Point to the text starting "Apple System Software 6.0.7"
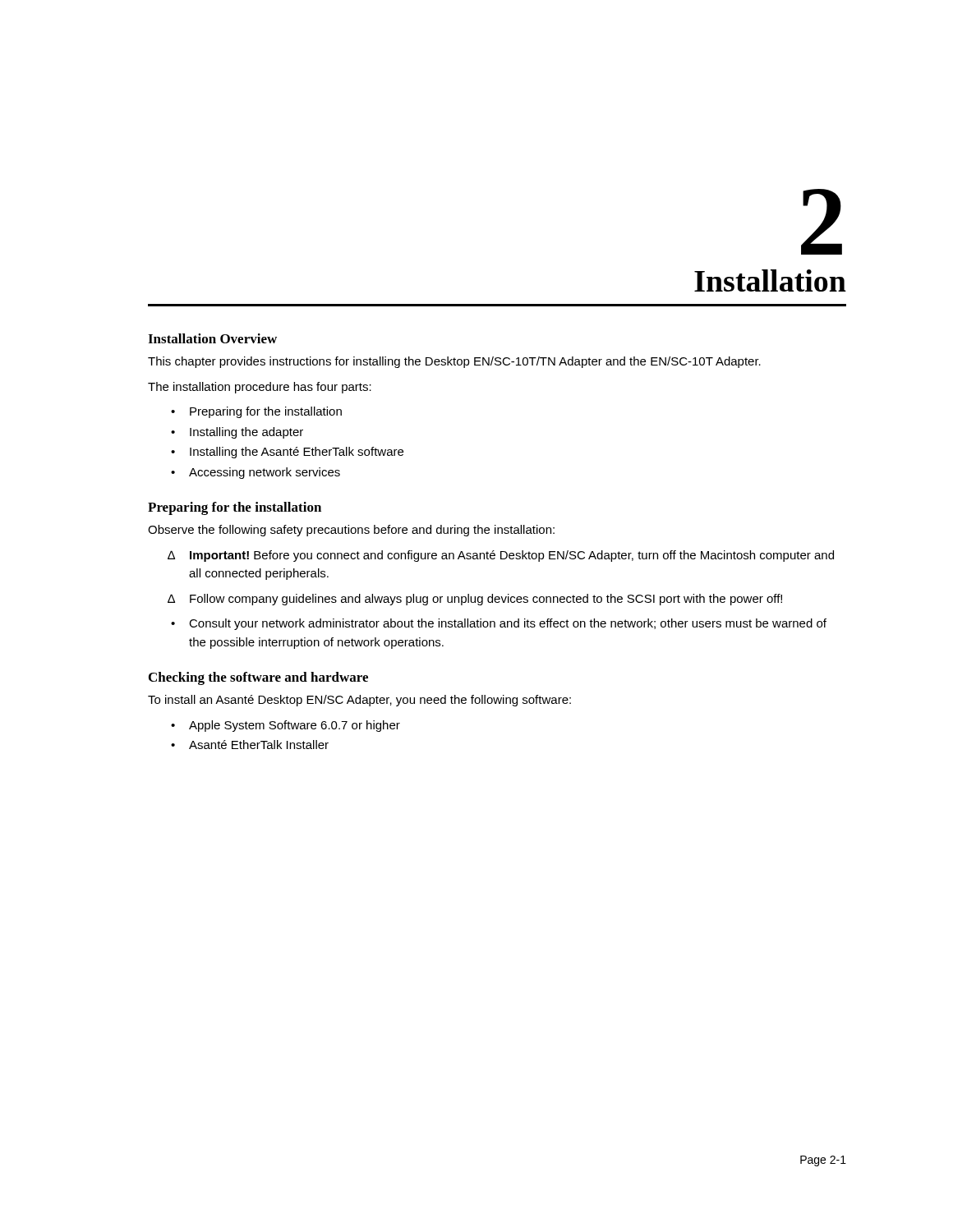Viewport: 953px width, 1232px height. tap(294, 724)
